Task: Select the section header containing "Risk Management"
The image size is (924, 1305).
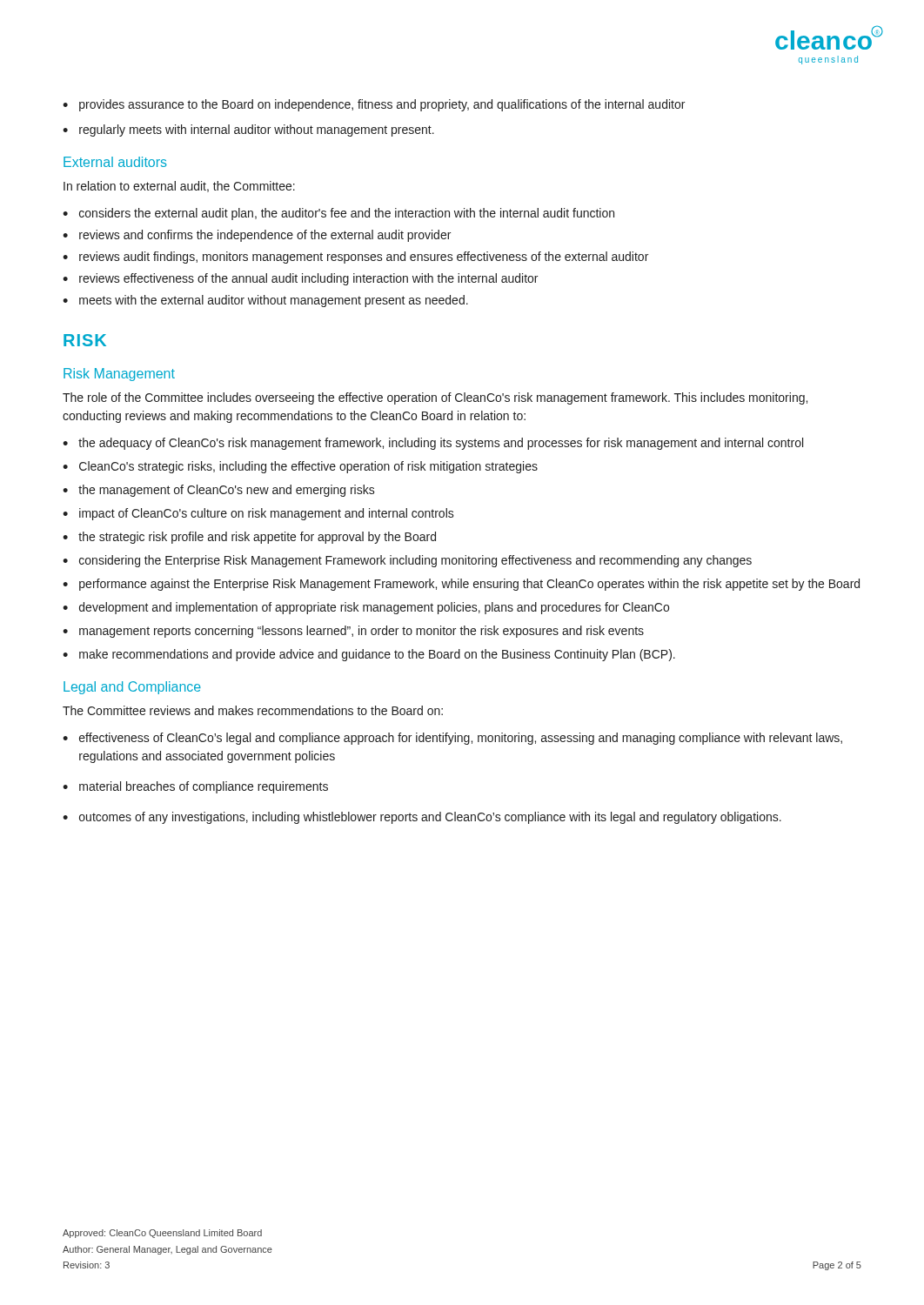Action: tap(119, 374)
